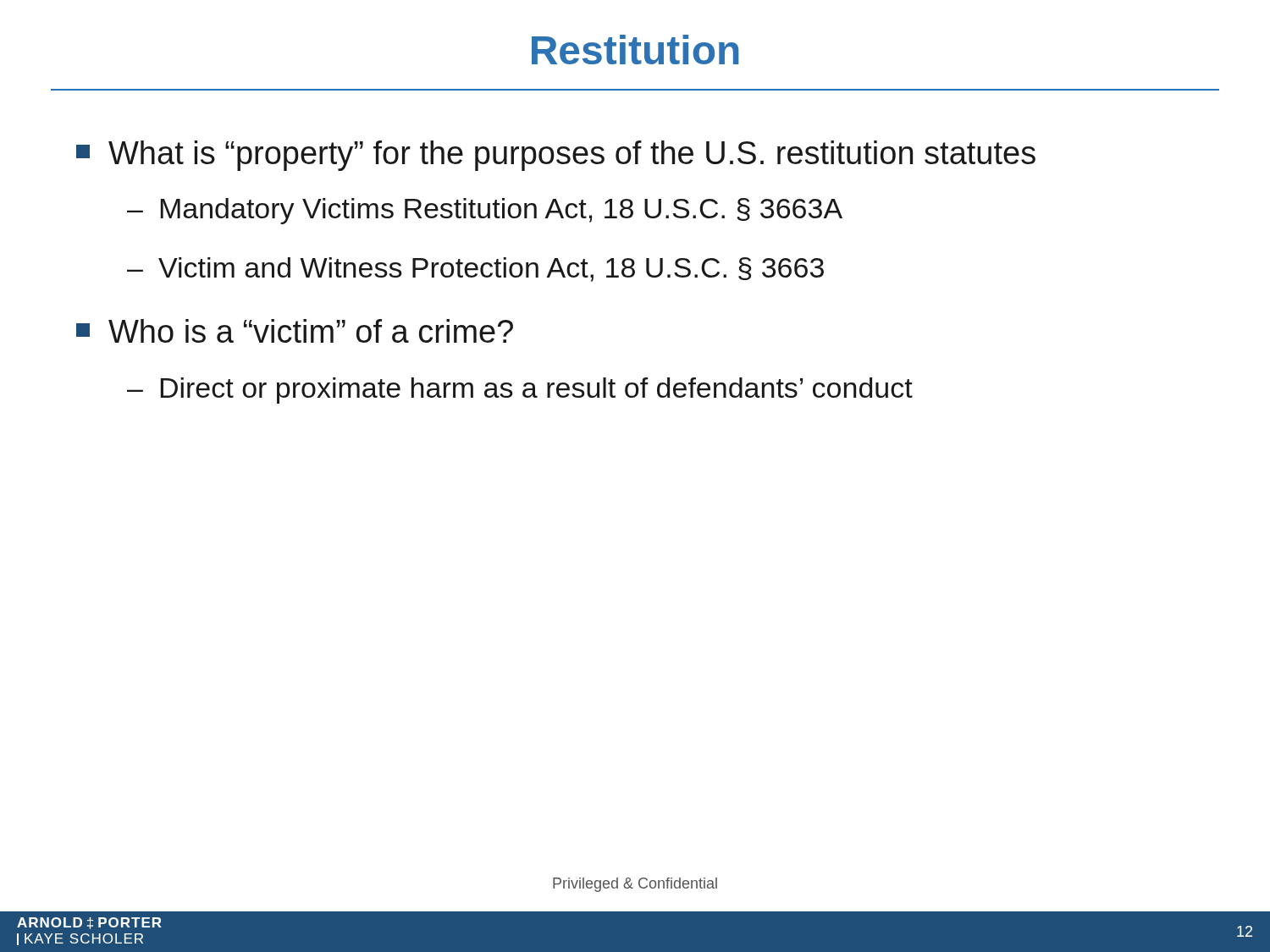Find the element starting "– Mandatory Victims Restitution Act,"
Viewport: 1270px width, 952px height.
485,209
